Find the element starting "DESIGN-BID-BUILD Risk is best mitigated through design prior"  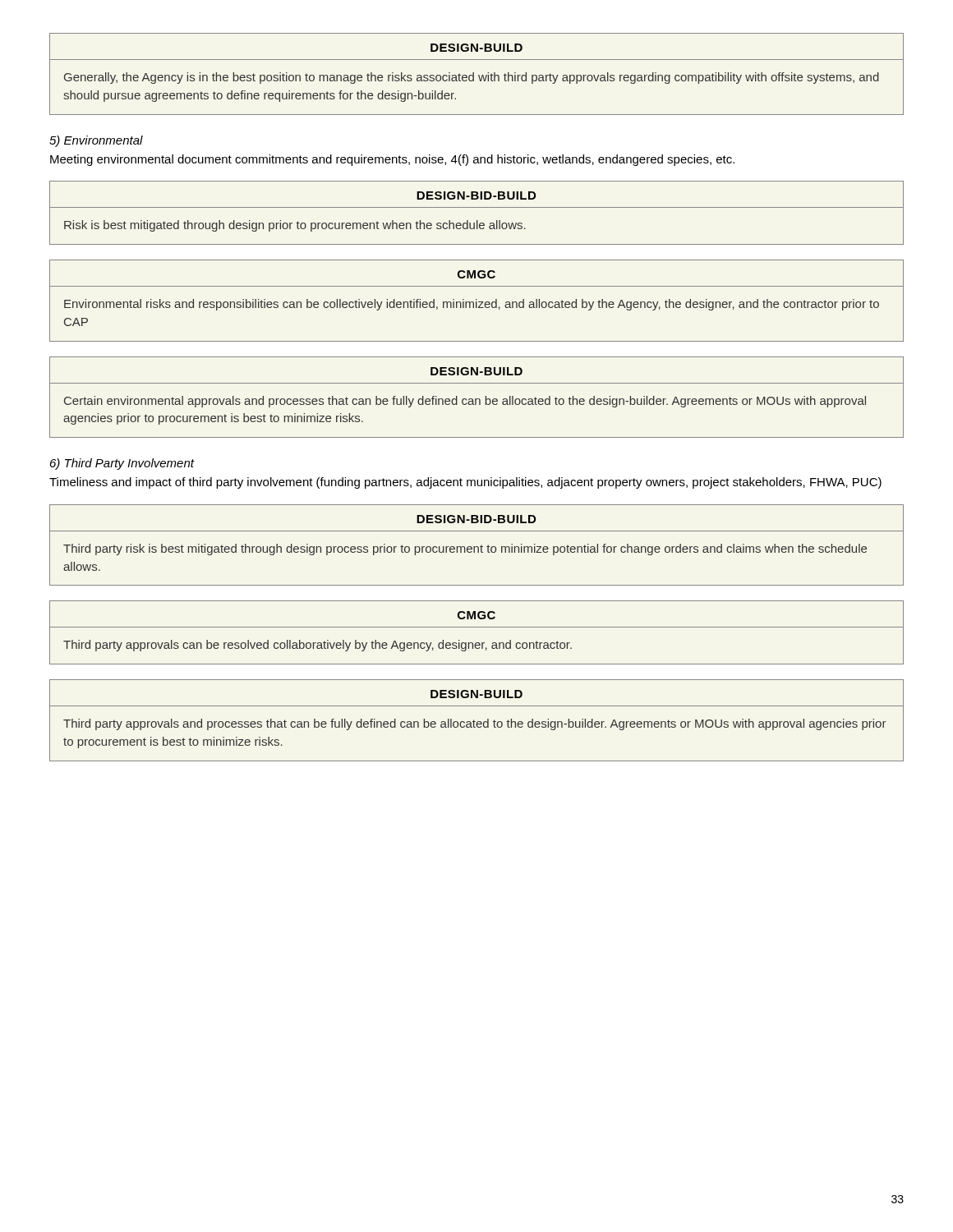click(x=476, y=213)
